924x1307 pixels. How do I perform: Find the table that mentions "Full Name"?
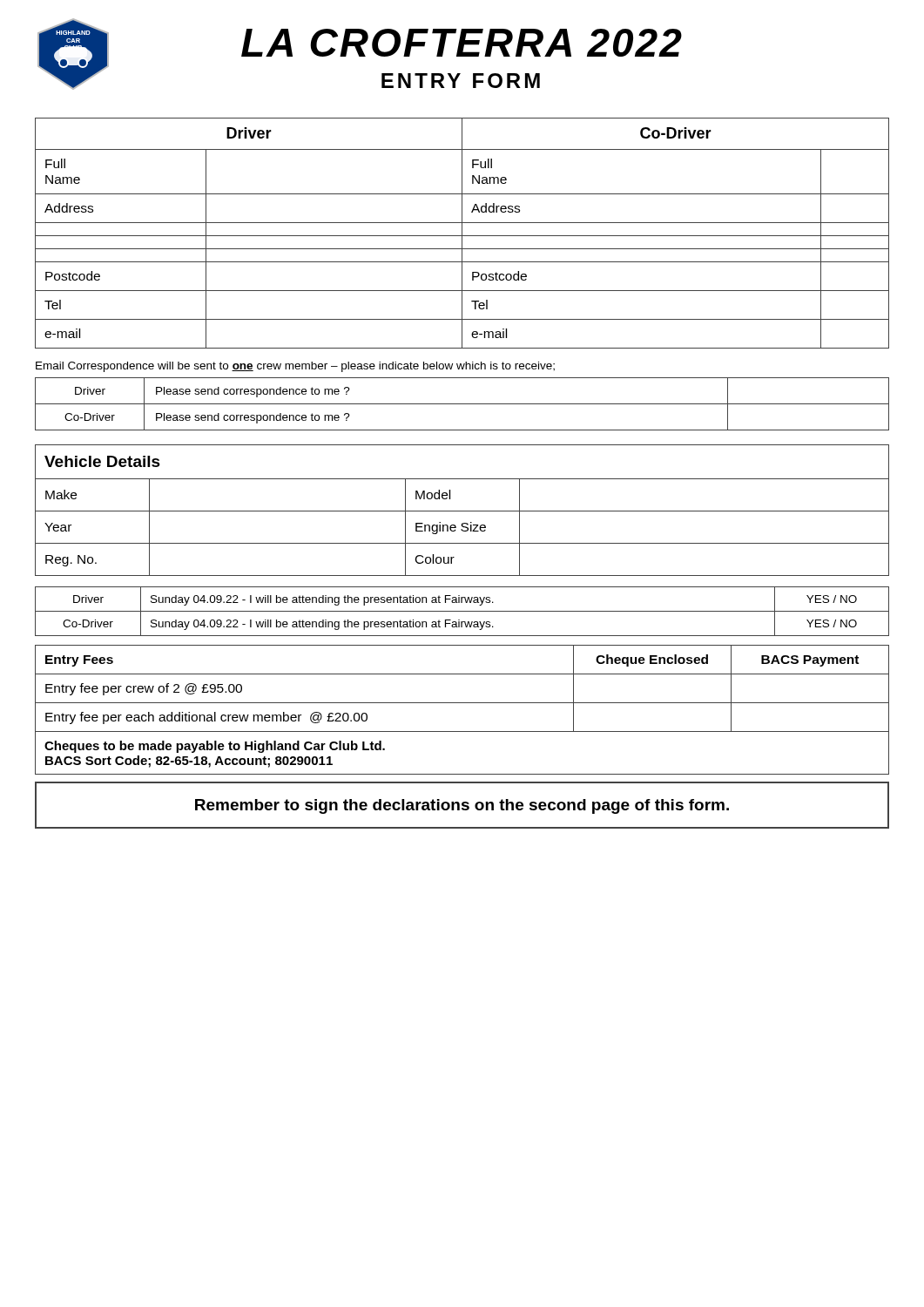(x=462, y=233)
